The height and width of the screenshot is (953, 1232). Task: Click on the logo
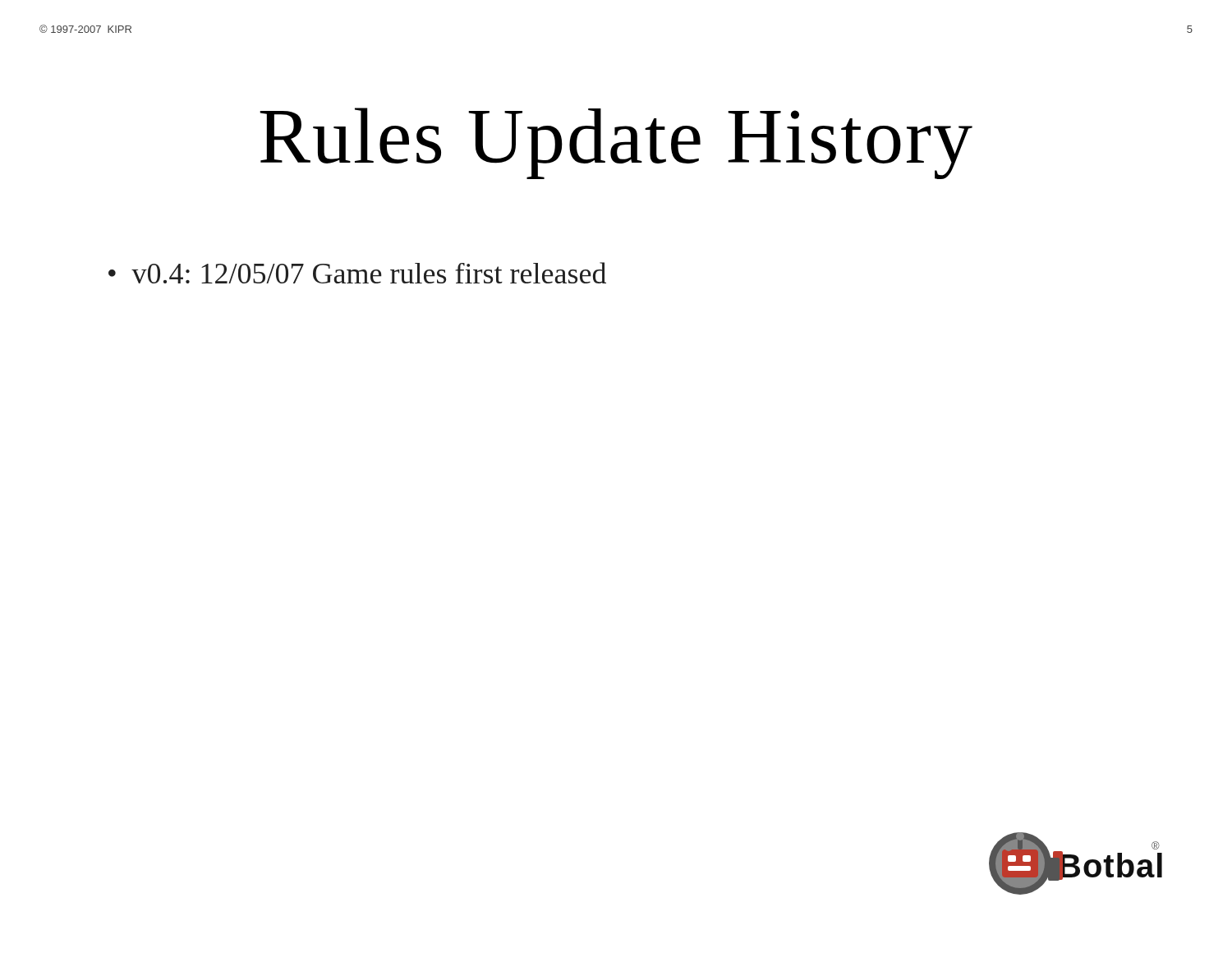tap(1076, 865)
